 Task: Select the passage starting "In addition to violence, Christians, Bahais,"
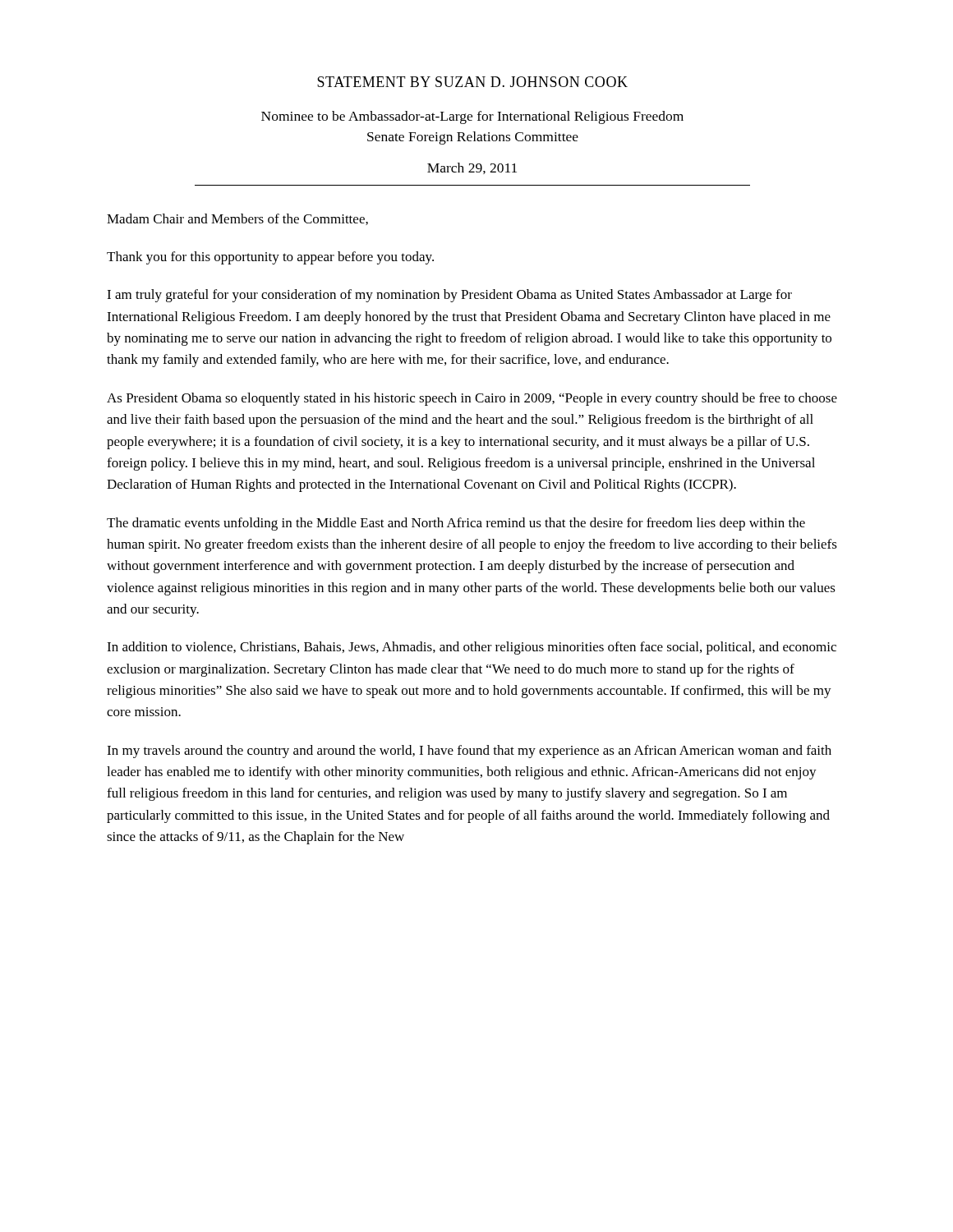click(472, 680)
